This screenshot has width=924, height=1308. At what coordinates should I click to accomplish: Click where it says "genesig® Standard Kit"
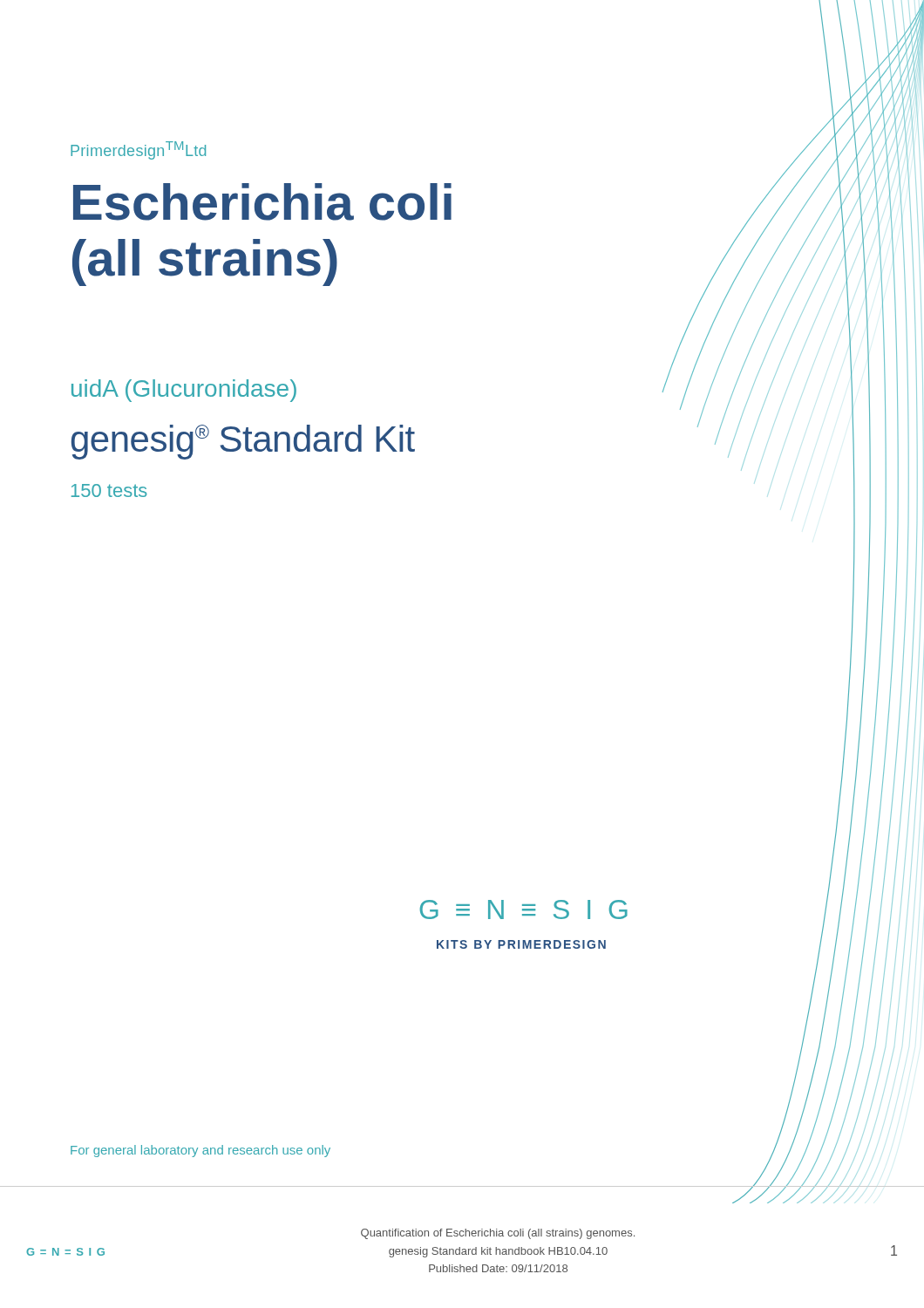click(242, 439)
